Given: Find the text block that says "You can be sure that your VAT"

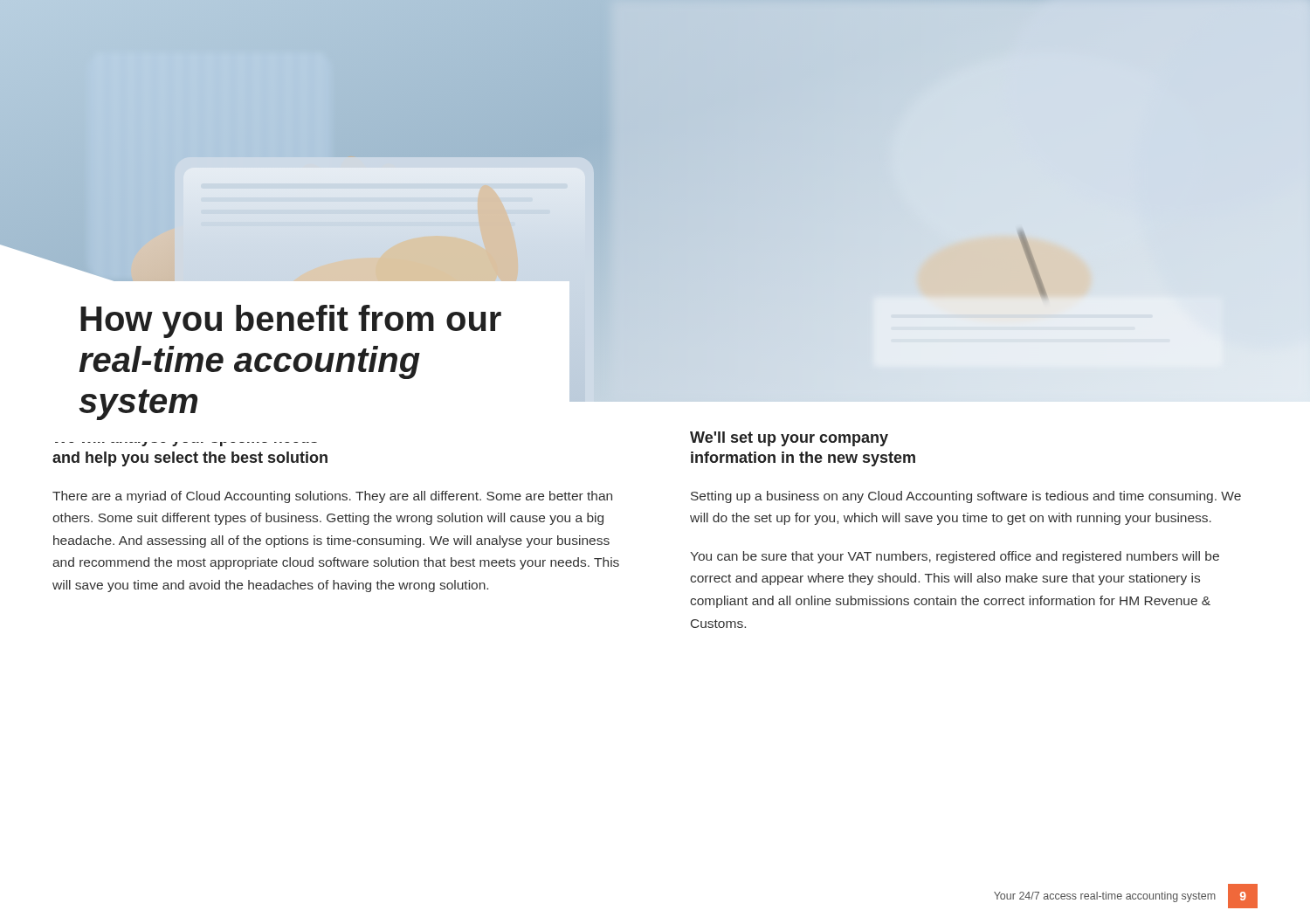Looking at the screenshot, I should (974, 590).
